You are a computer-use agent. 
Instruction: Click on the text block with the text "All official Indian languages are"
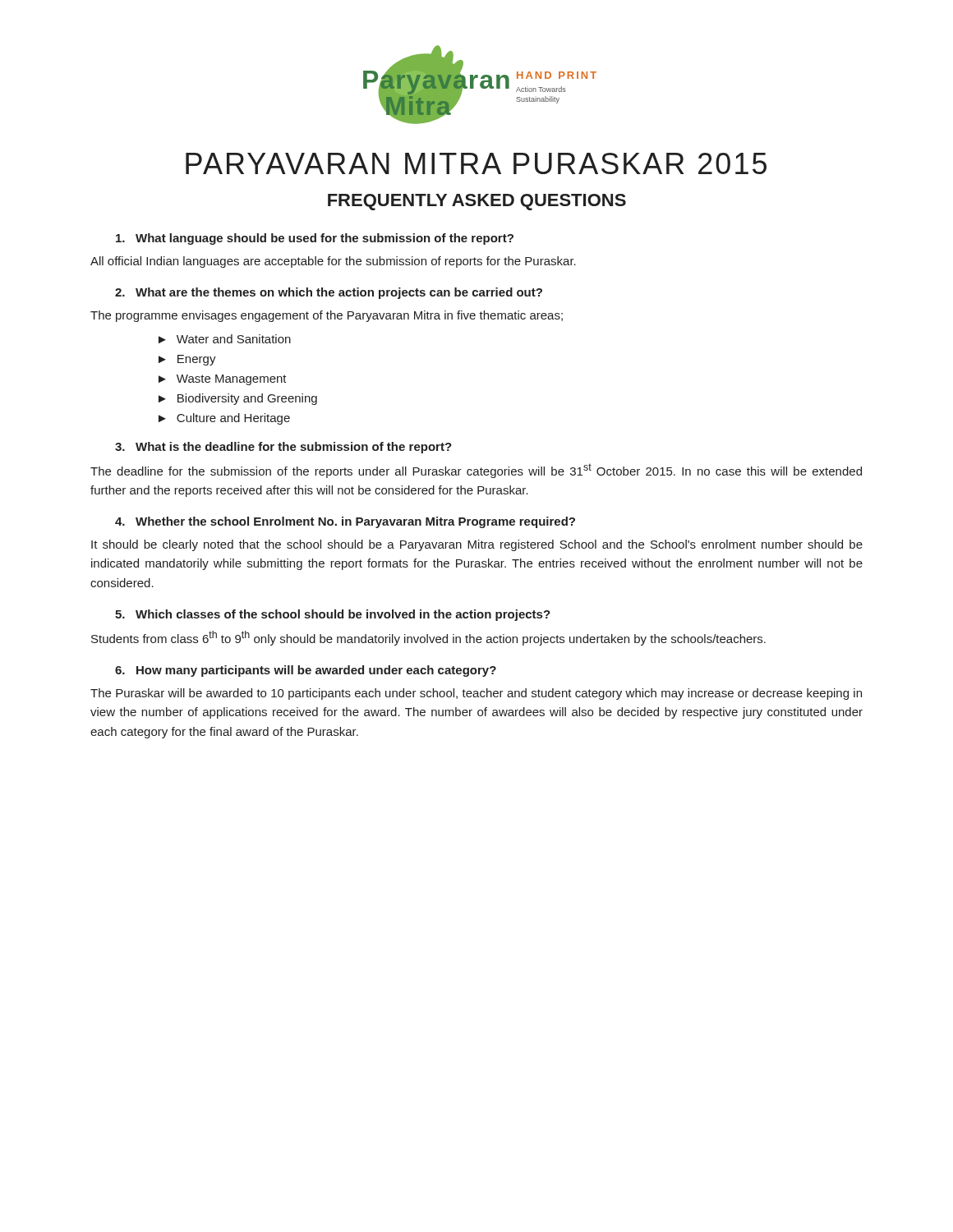pyautogui.click(x=333, y=261)
